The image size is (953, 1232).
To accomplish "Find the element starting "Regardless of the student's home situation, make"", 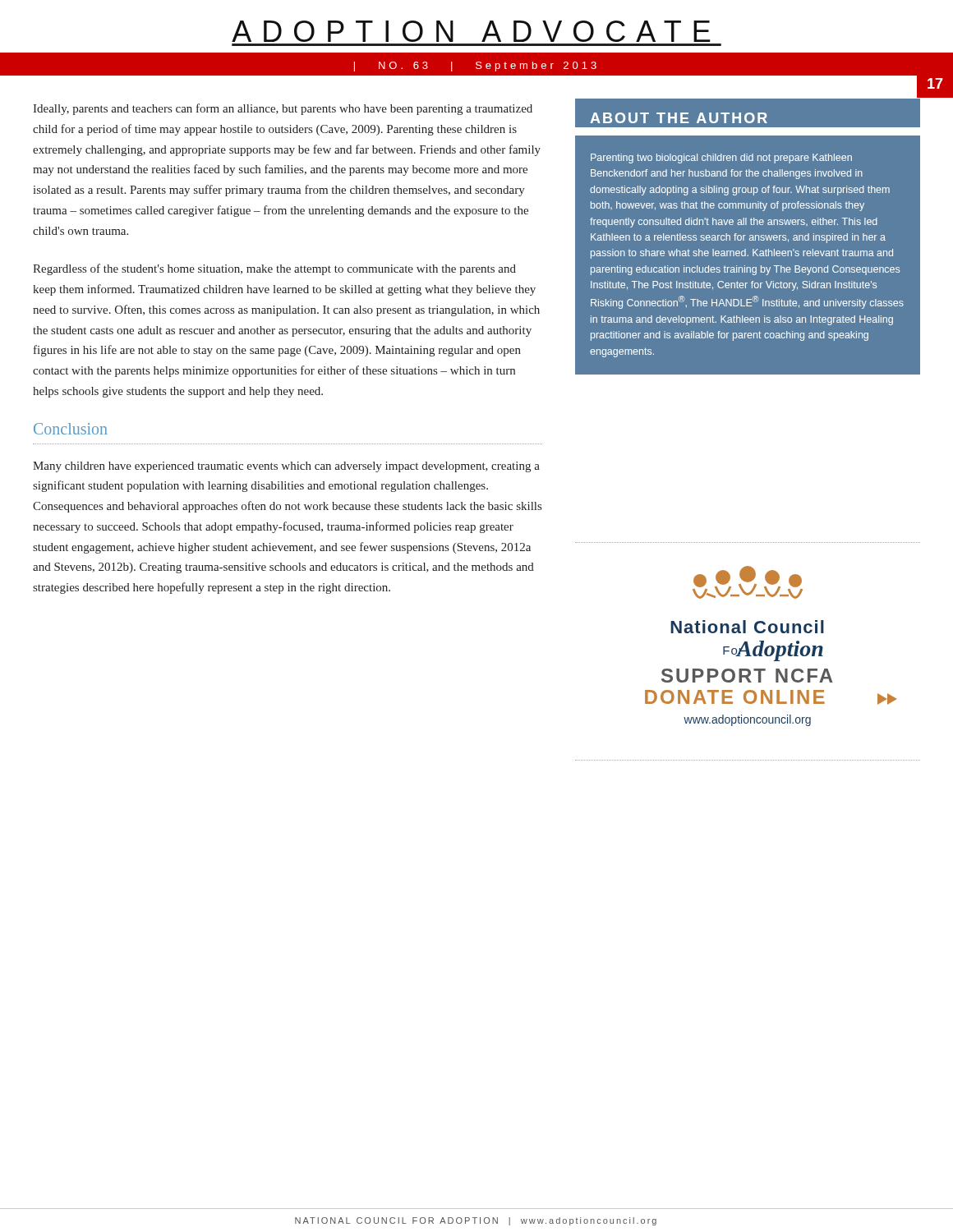I will (x=286, y=330).
